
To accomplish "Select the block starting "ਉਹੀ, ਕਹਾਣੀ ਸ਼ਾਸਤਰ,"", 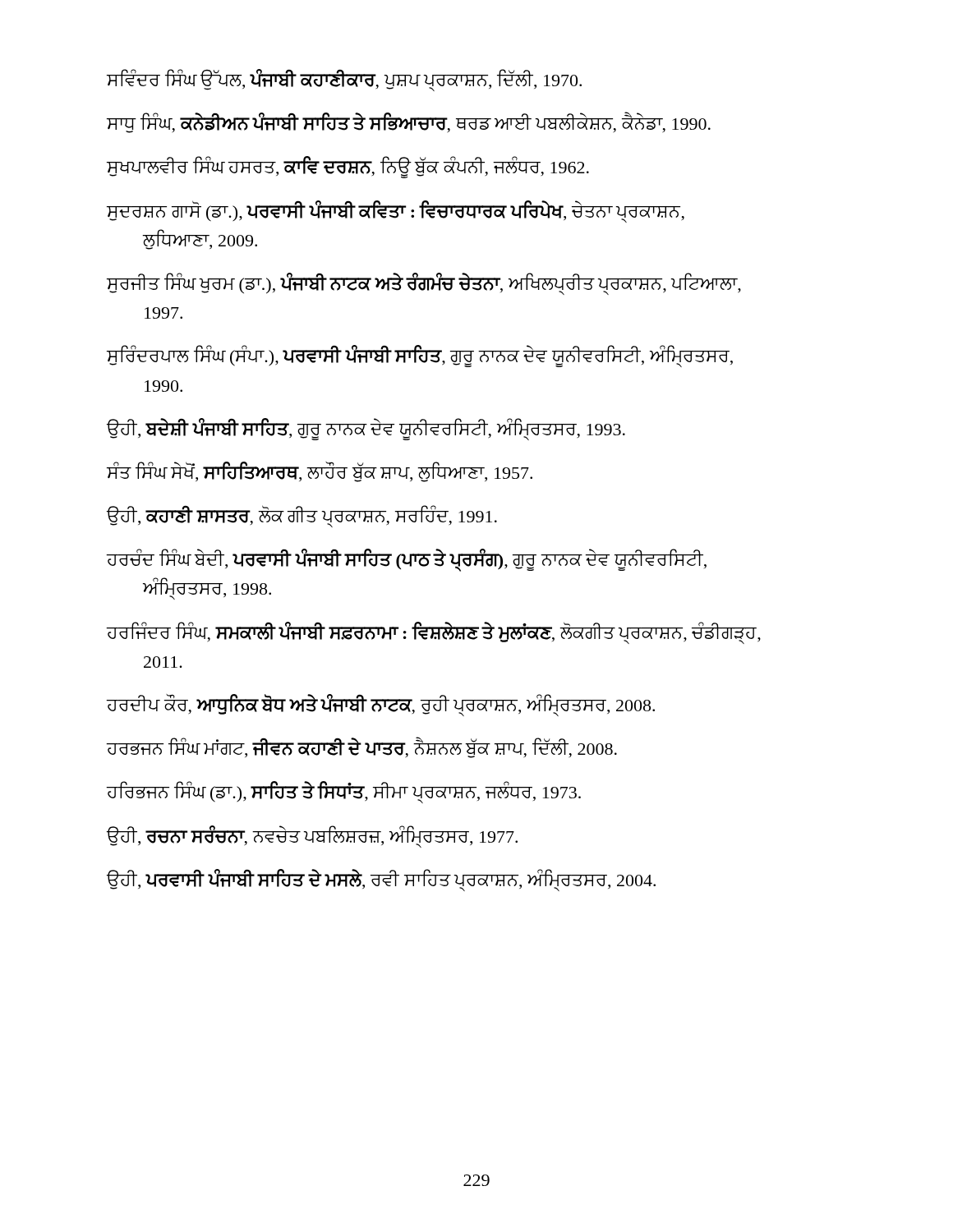I will coord(302,516).
